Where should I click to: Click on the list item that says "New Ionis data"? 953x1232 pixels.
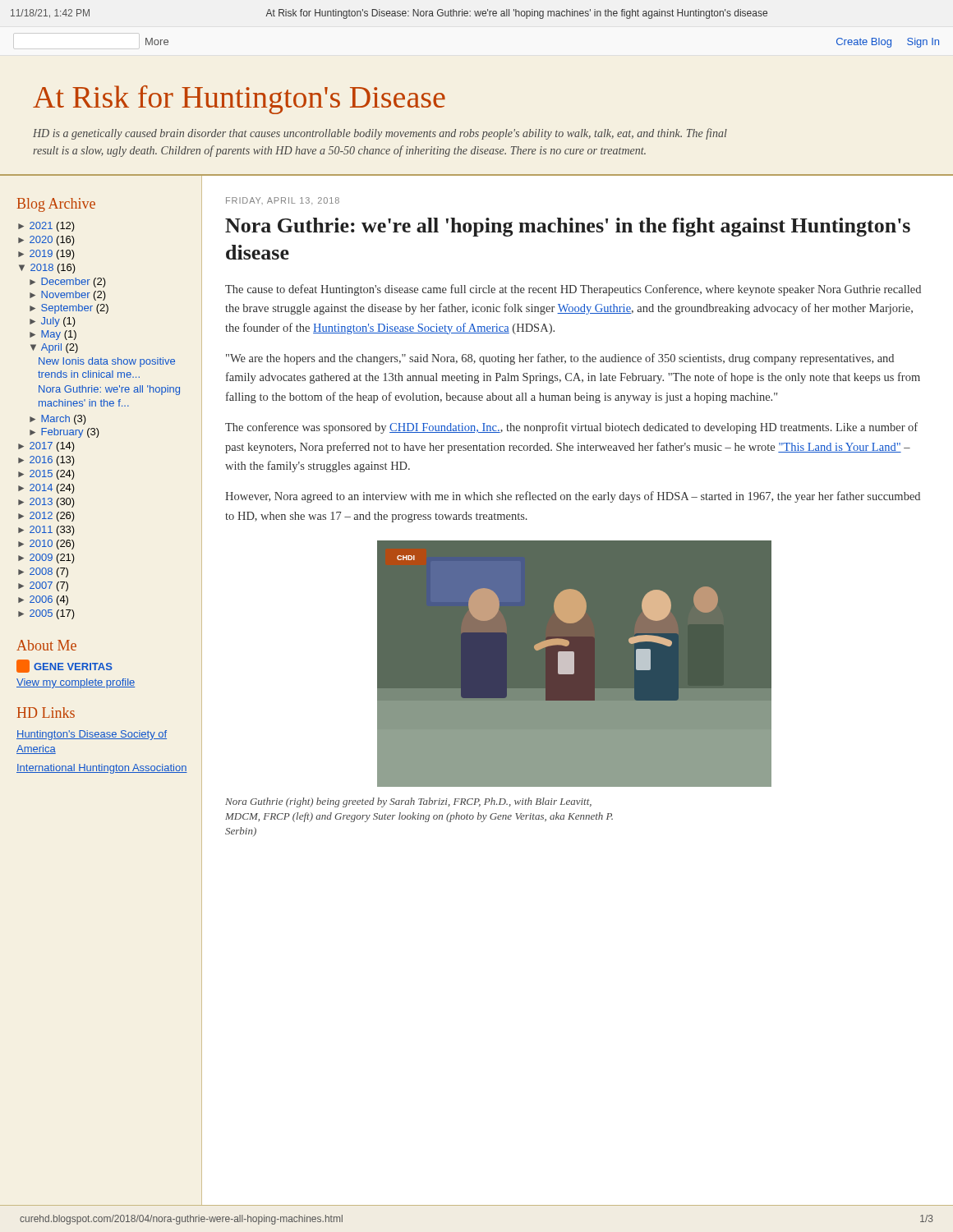107,368
